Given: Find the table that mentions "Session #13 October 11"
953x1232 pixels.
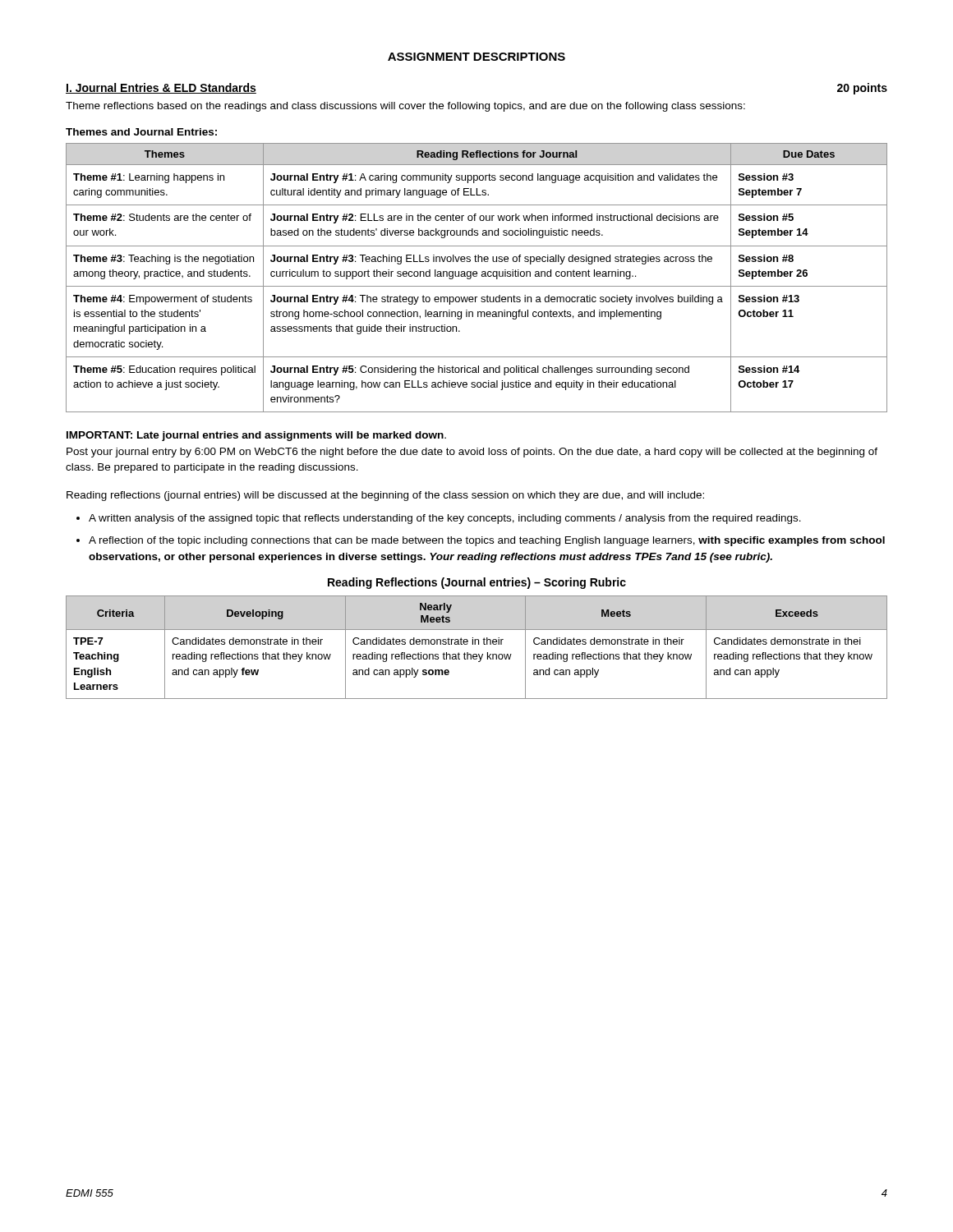Looking at the screenshot, I should click(x=476, y=278).
